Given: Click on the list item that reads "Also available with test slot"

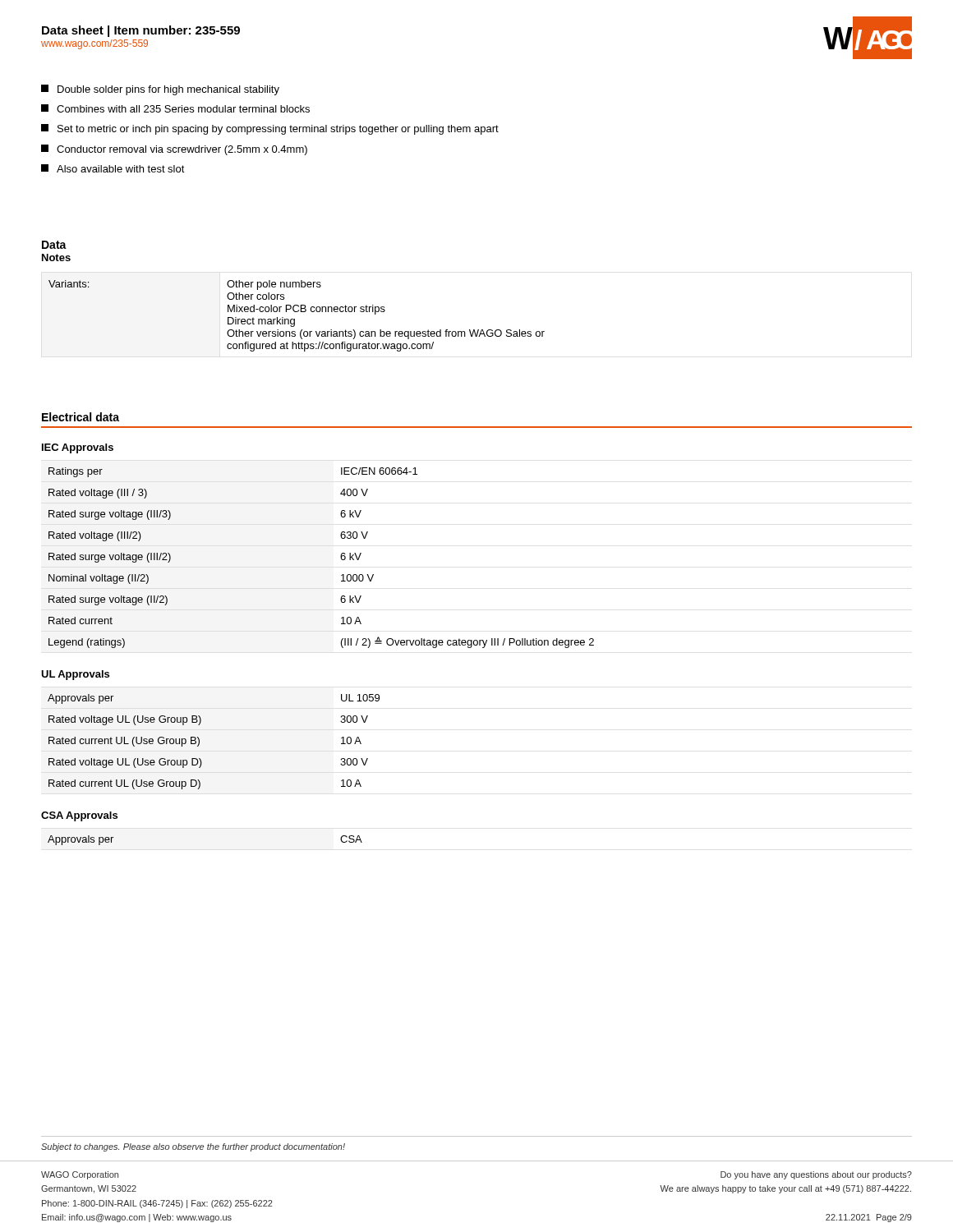Looking at the screenshot, I should click(113, 169).
